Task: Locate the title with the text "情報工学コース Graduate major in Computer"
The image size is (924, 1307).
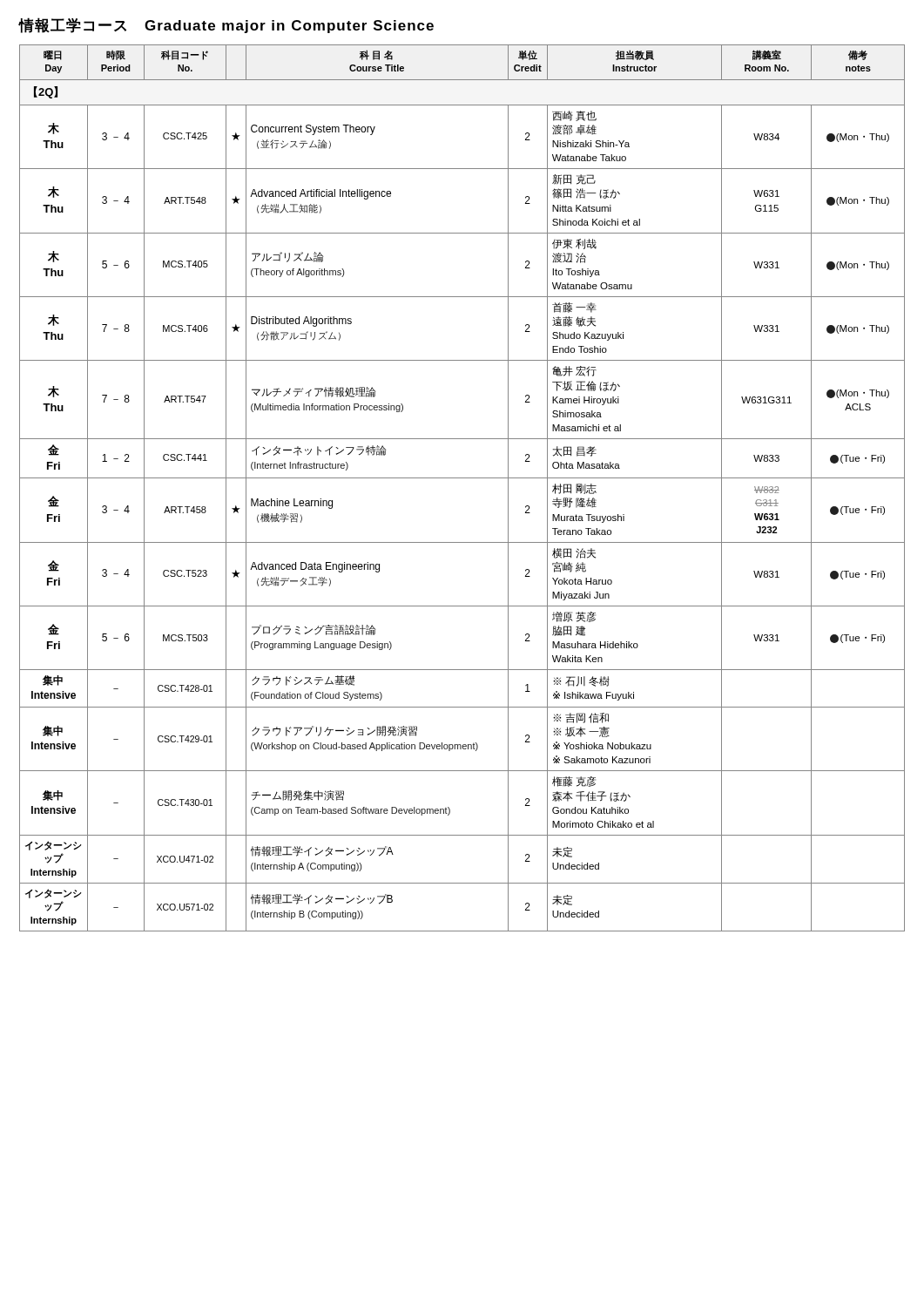Action: pyautogui.click(x=227, y=26)
